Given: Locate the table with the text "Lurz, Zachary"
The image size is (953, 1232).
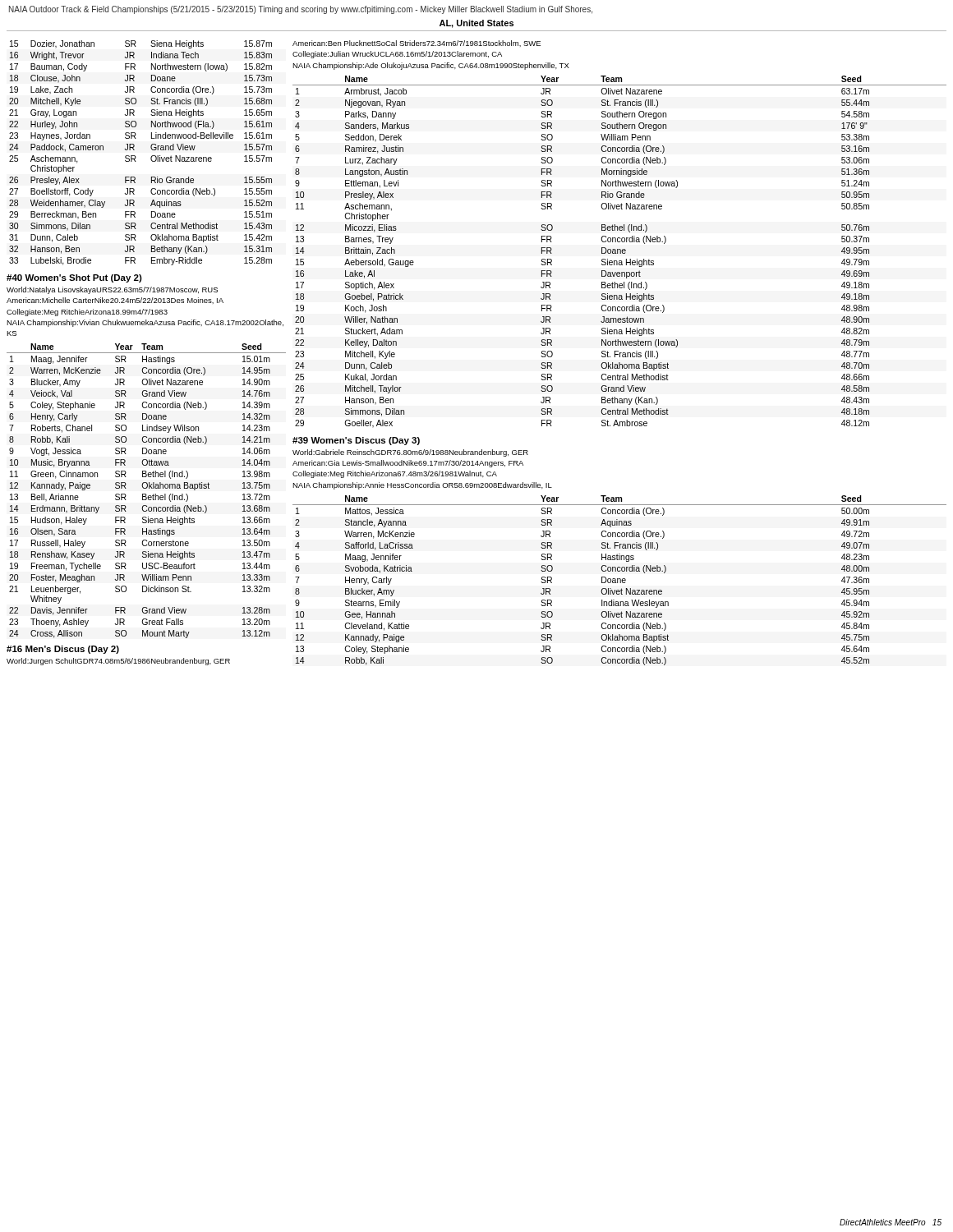Looking at the screenshot, I should 619,251.
